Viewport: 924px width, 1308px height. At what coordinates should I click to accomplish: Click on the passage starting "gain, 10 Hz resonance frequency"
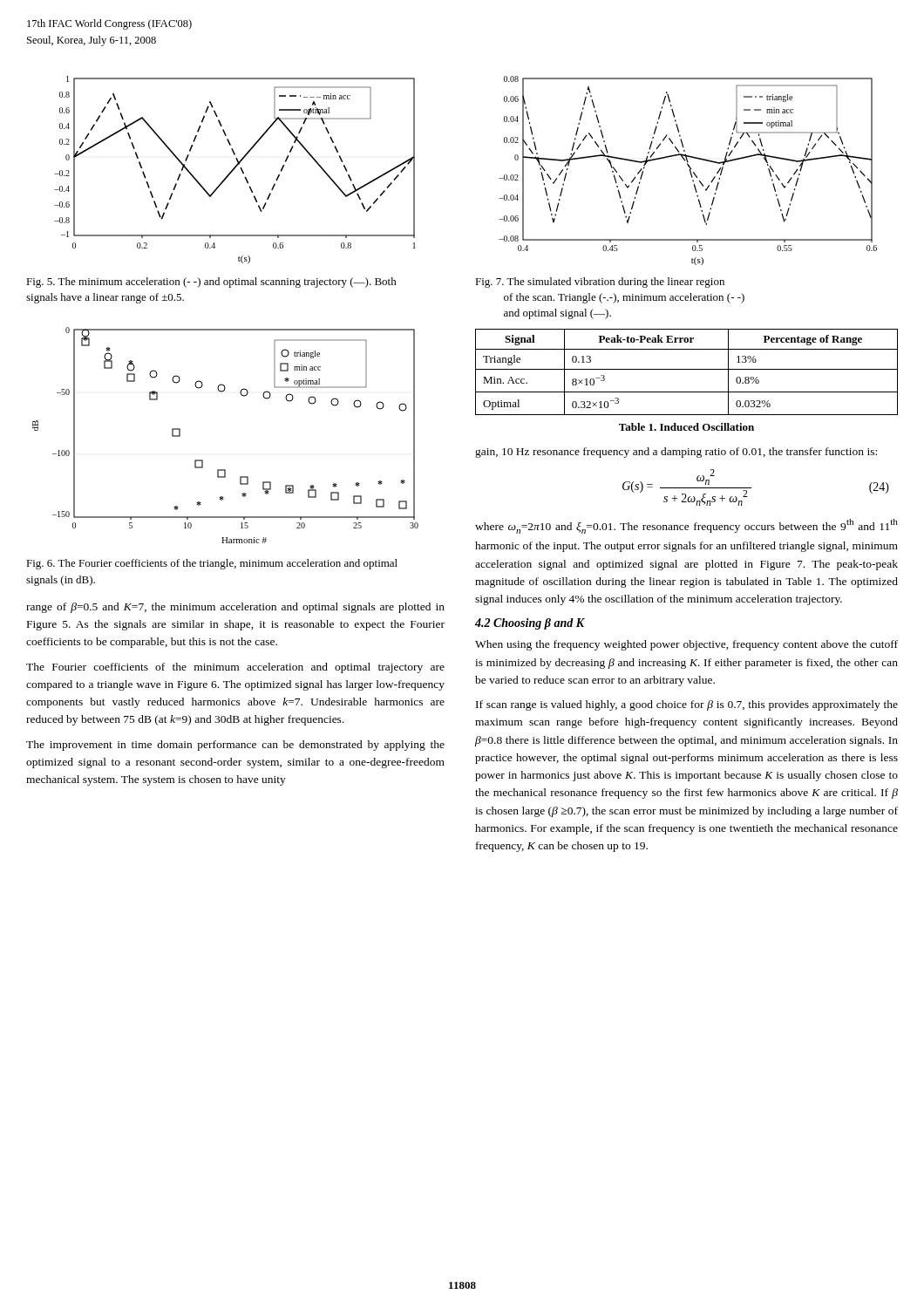pyautogui.click(x=677, y=451)
